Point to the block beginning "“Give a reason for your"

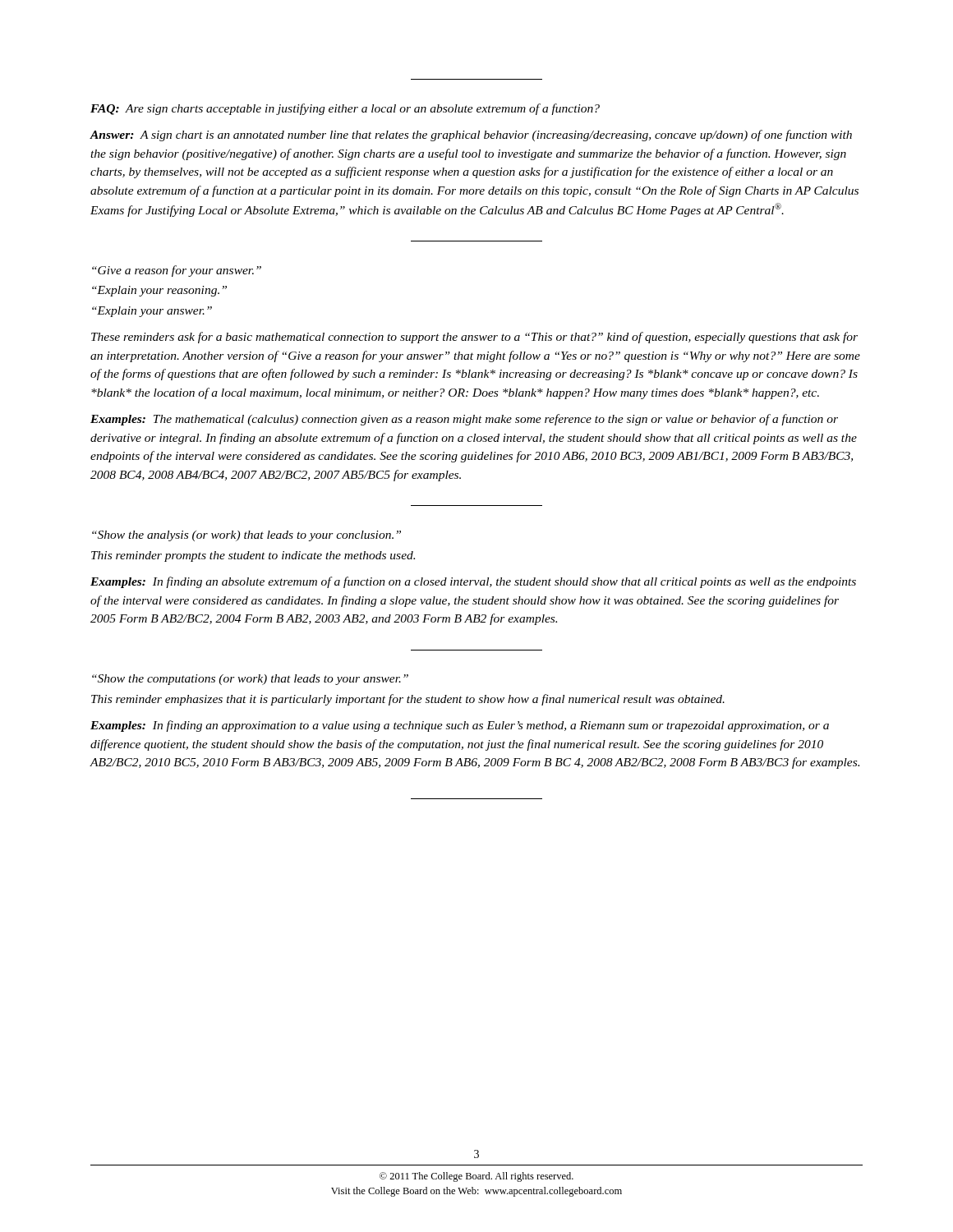click(x=177, y=271)
